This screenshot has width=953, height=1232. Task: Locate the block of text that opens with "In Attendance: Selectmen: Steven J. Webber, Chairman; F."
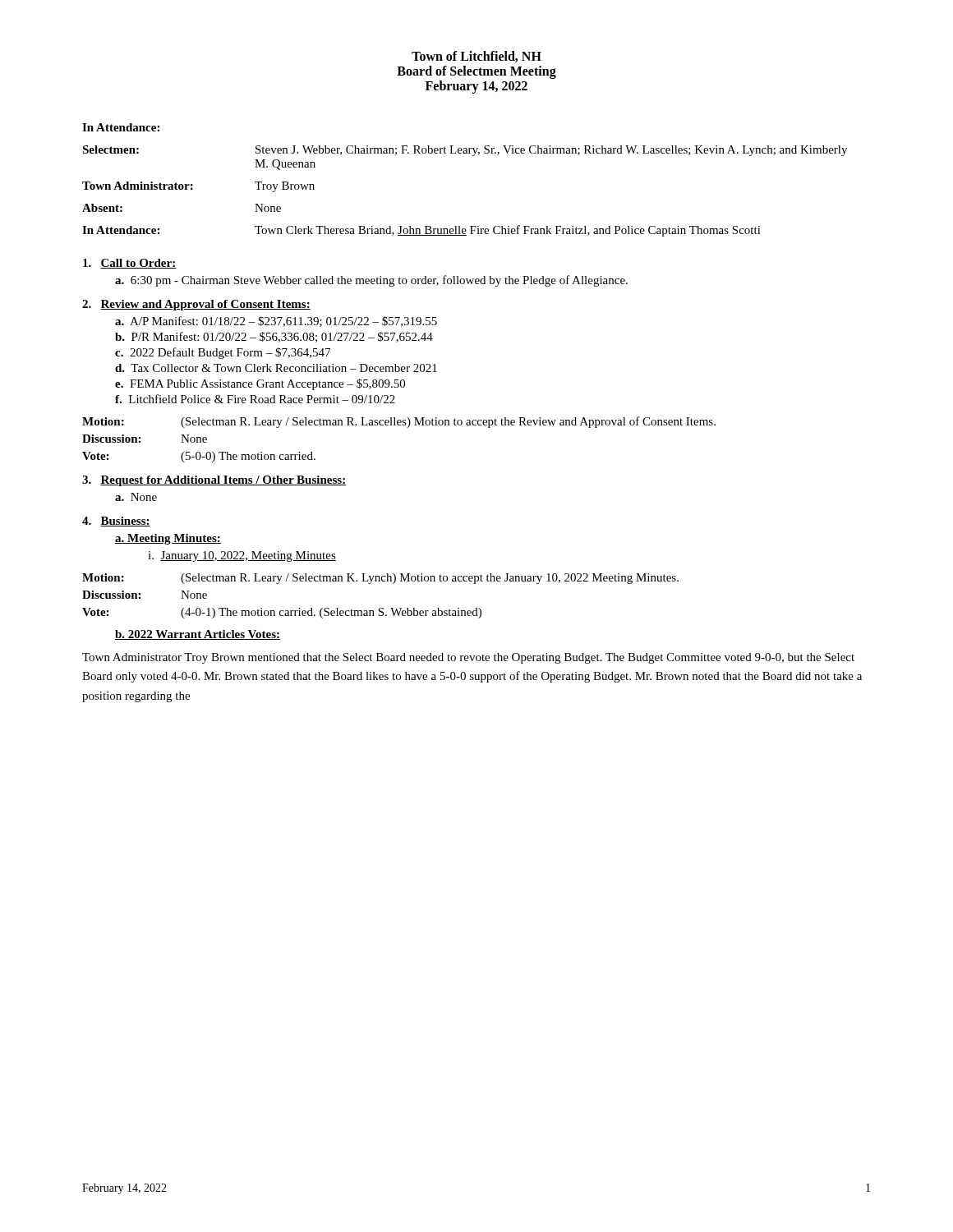point(121,127)
